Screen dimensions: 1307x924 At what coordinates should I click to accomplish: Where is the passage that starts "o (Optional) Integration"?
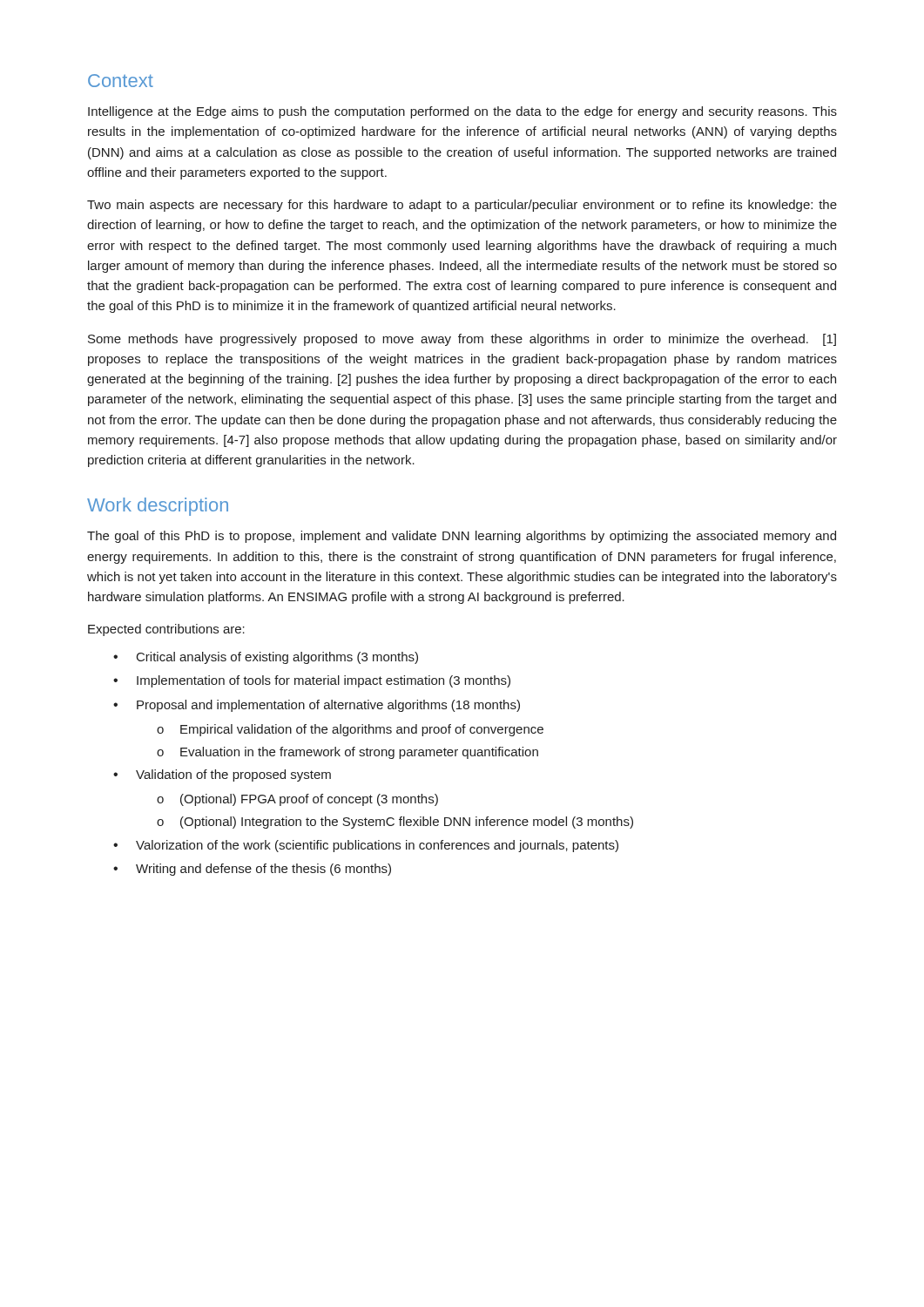point(395,822)
